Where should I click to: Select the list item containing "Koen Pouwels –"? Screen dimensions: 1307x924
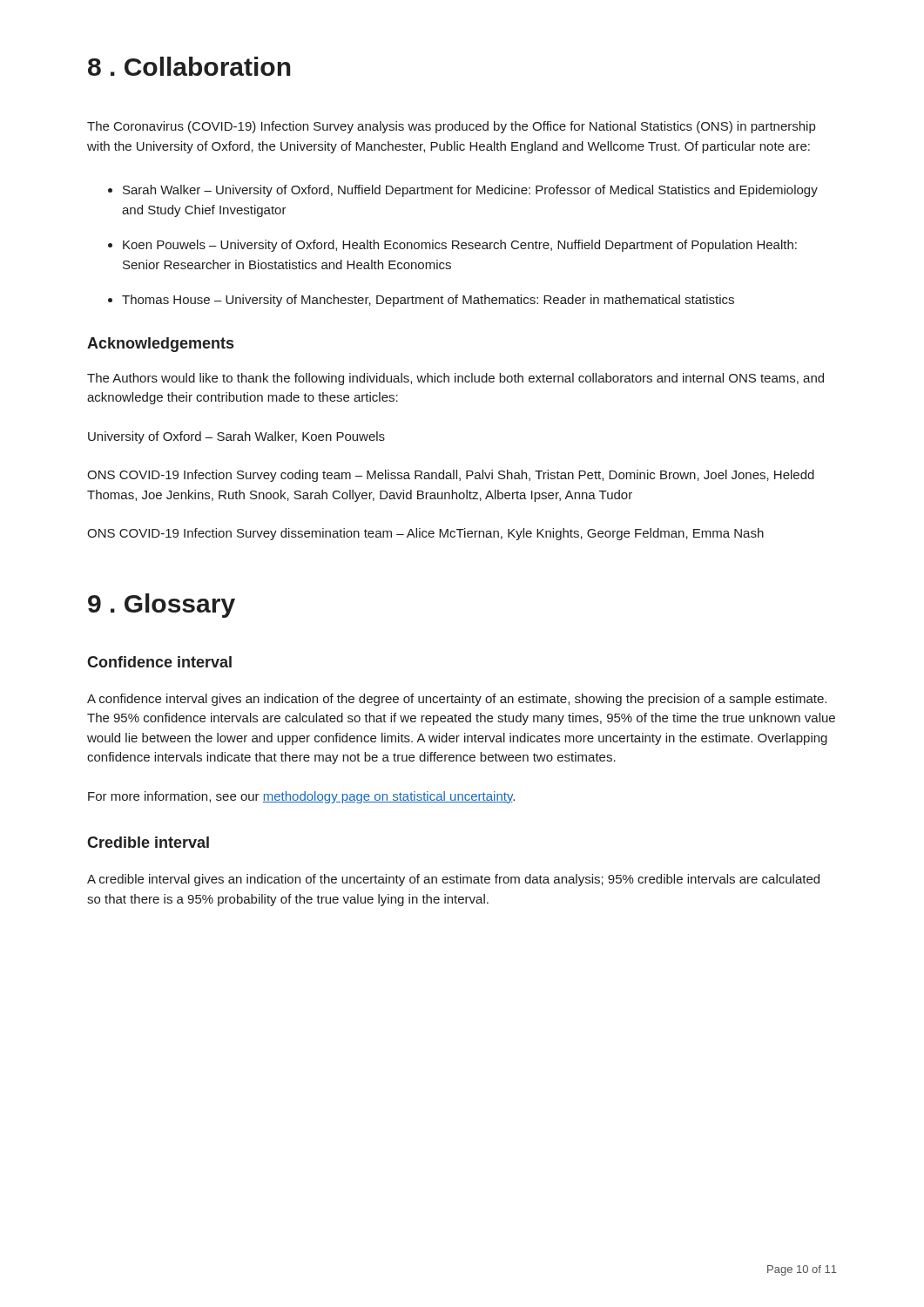click(460, 254)
